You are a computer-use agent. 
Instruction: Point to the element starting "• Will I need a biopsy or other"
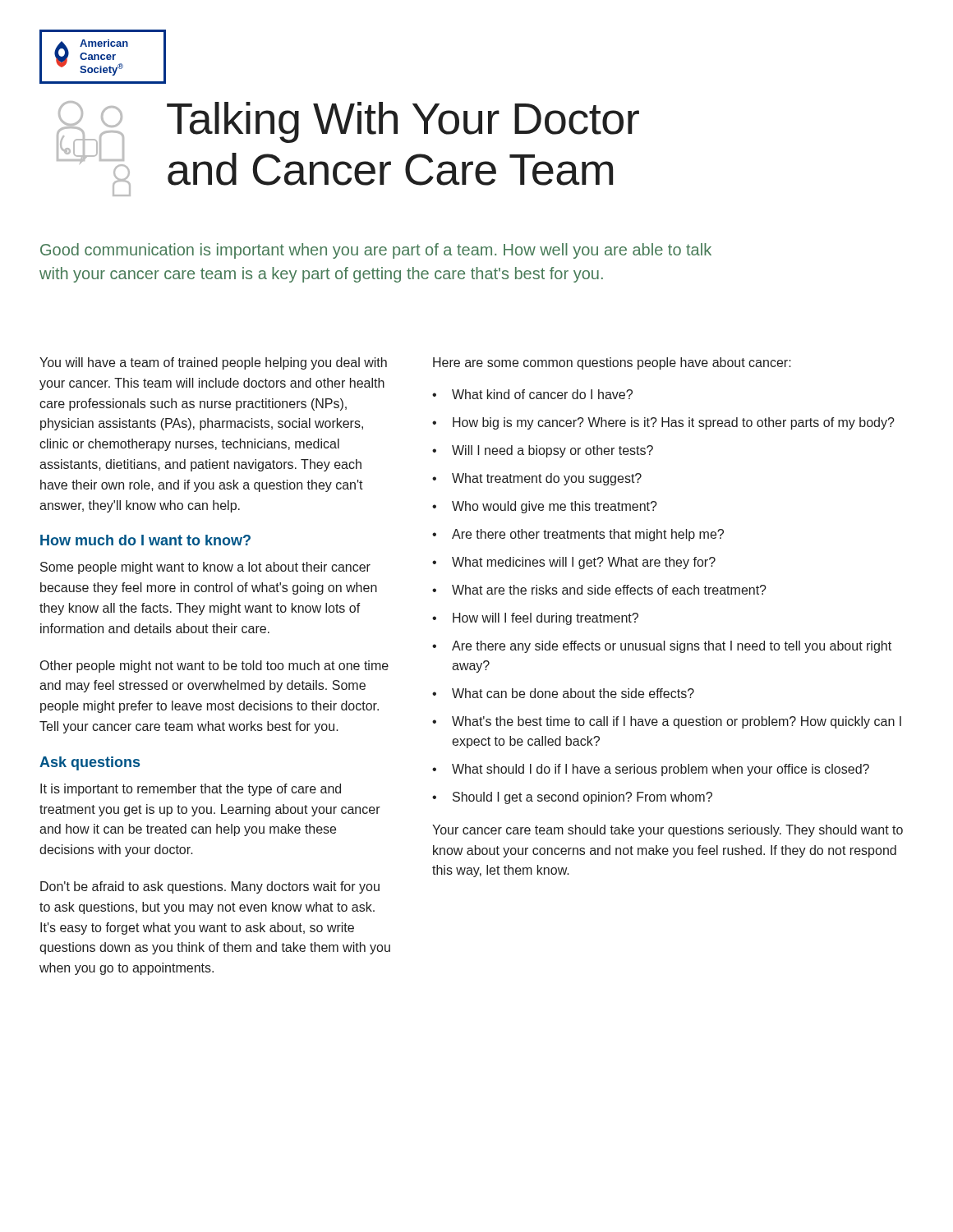[543, 451]
